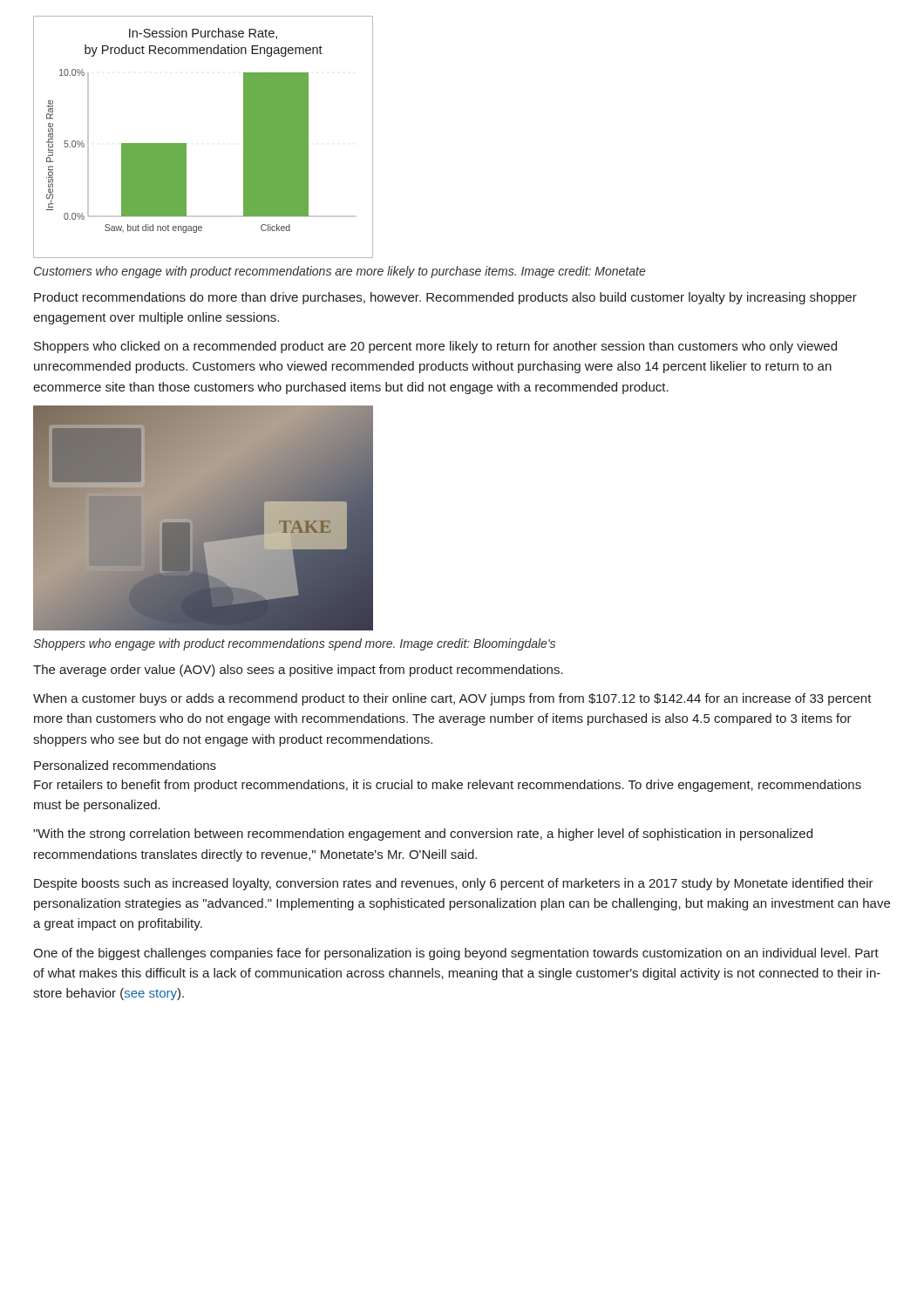The image size is (924, 1308).
Task: Click on the bar chart
Action: (203, 137)
